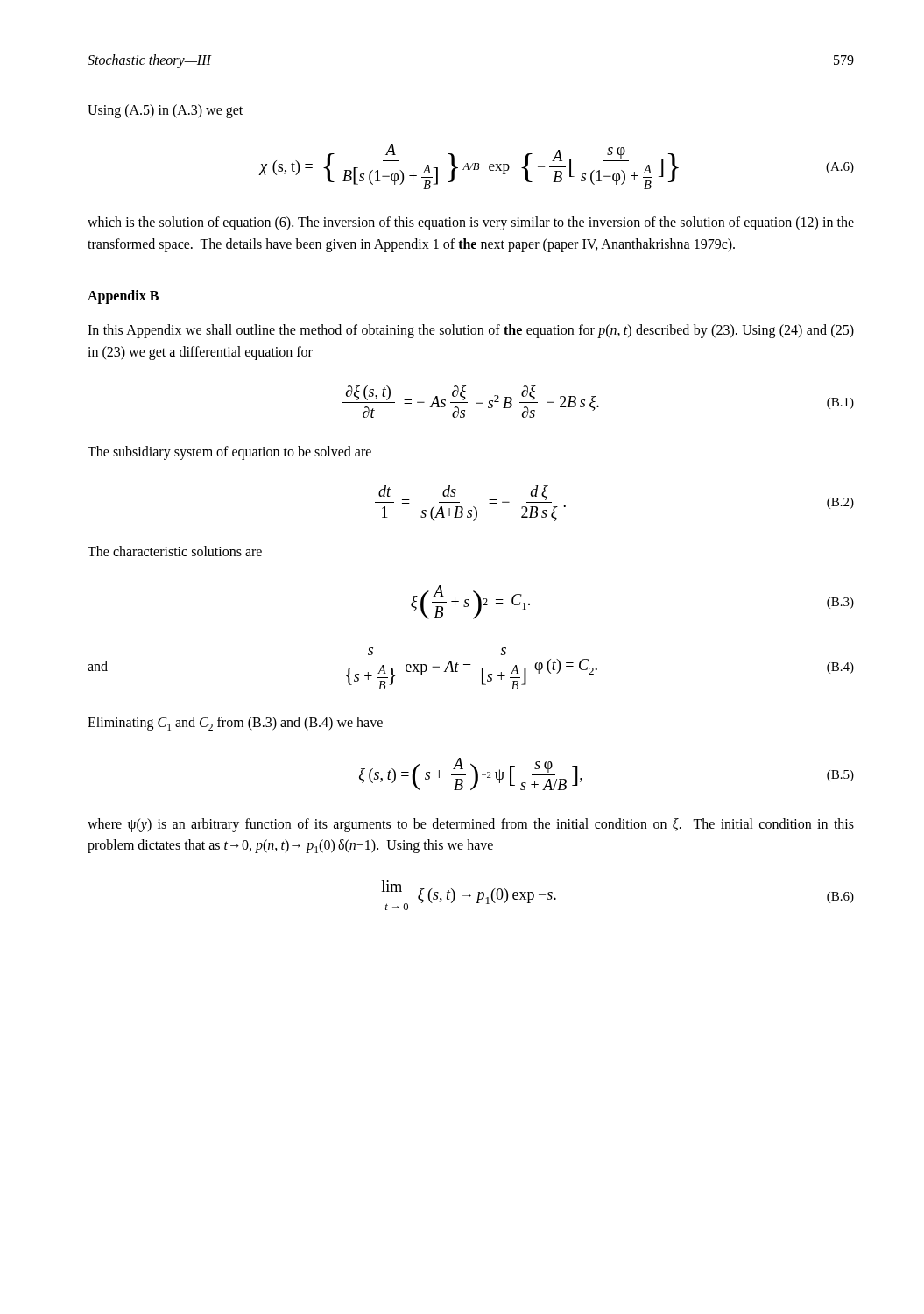Navigate to the text starting "The characteristic solutions are"

pyautogui.click(x=175, y=551)
